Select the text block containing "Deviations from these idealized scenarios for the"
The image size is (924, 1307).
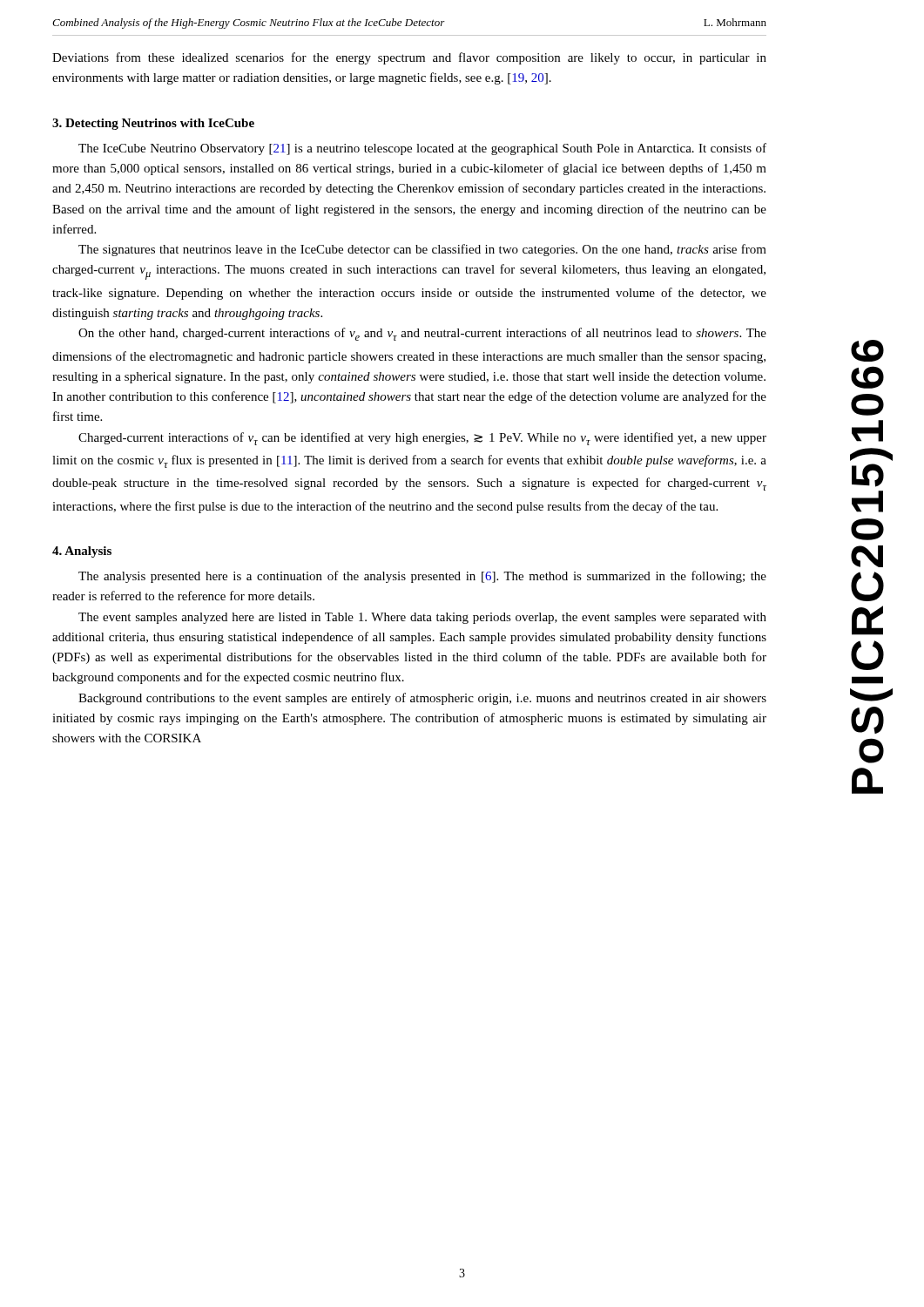(409, 68)
